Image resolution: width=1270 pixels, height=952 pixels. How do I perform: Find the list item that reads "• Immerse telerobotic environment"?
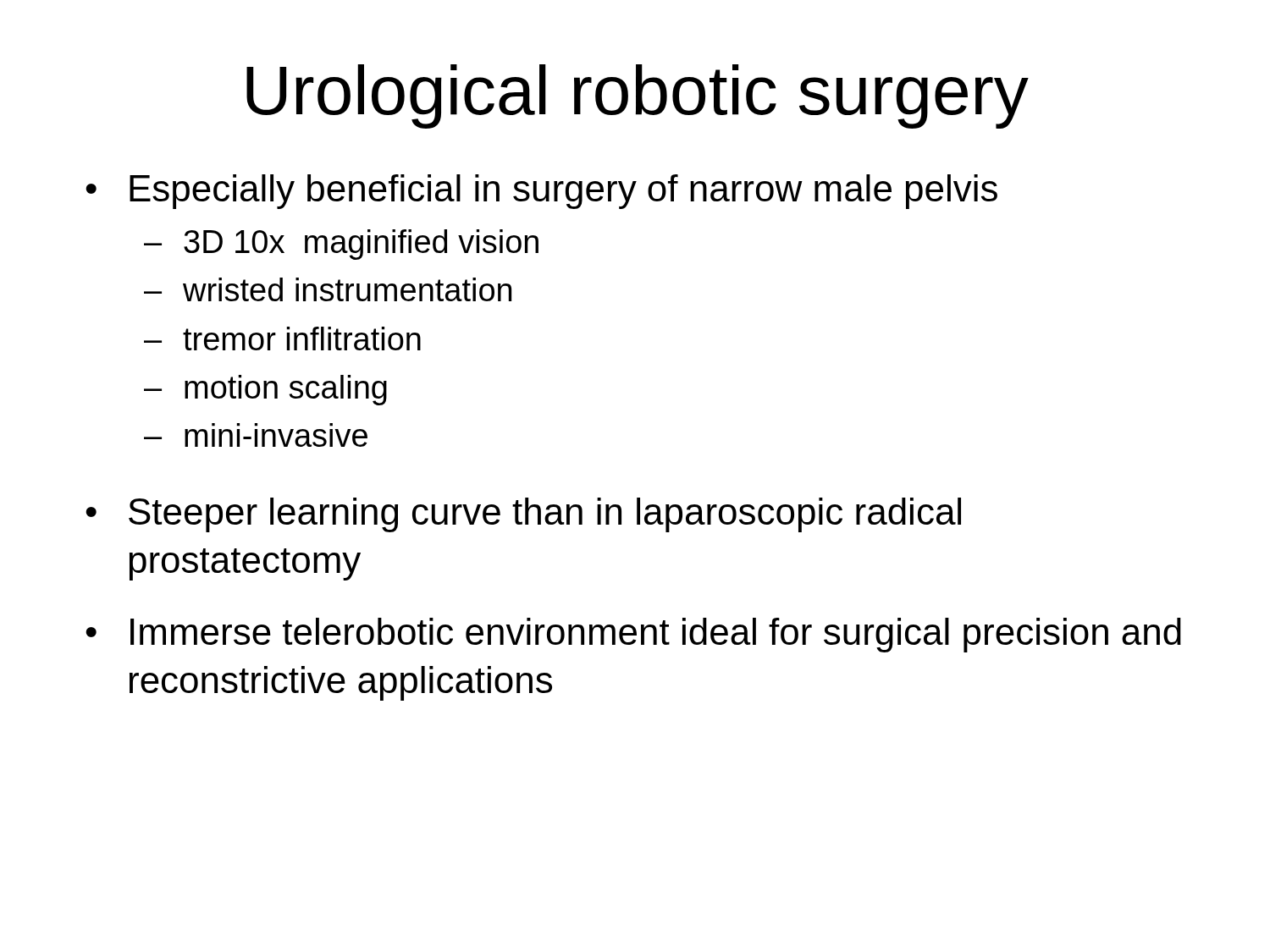click(x=644, y=656)
